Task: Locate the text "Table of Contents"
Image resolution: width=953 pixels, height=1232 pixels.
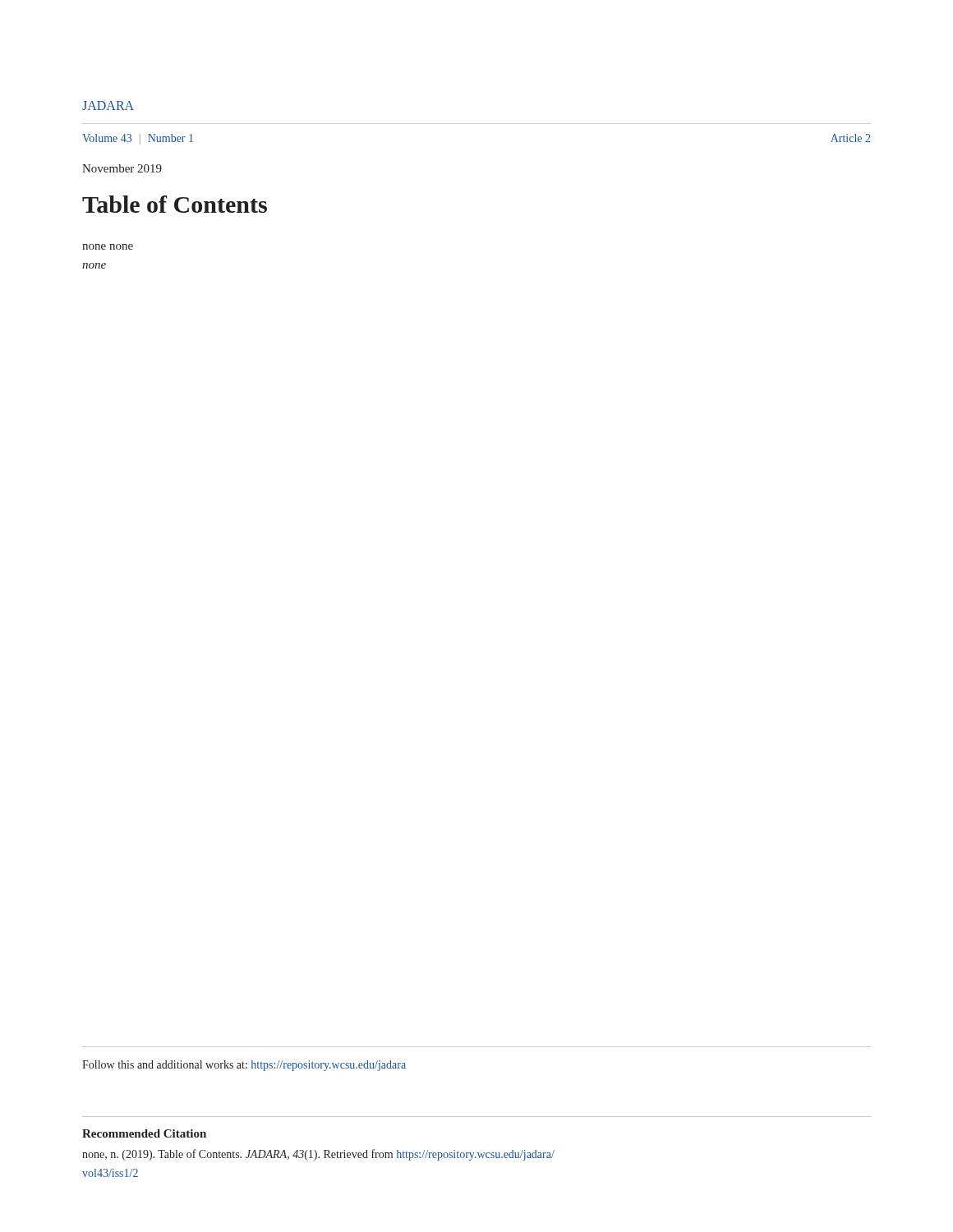Action: tap(175, 204)
